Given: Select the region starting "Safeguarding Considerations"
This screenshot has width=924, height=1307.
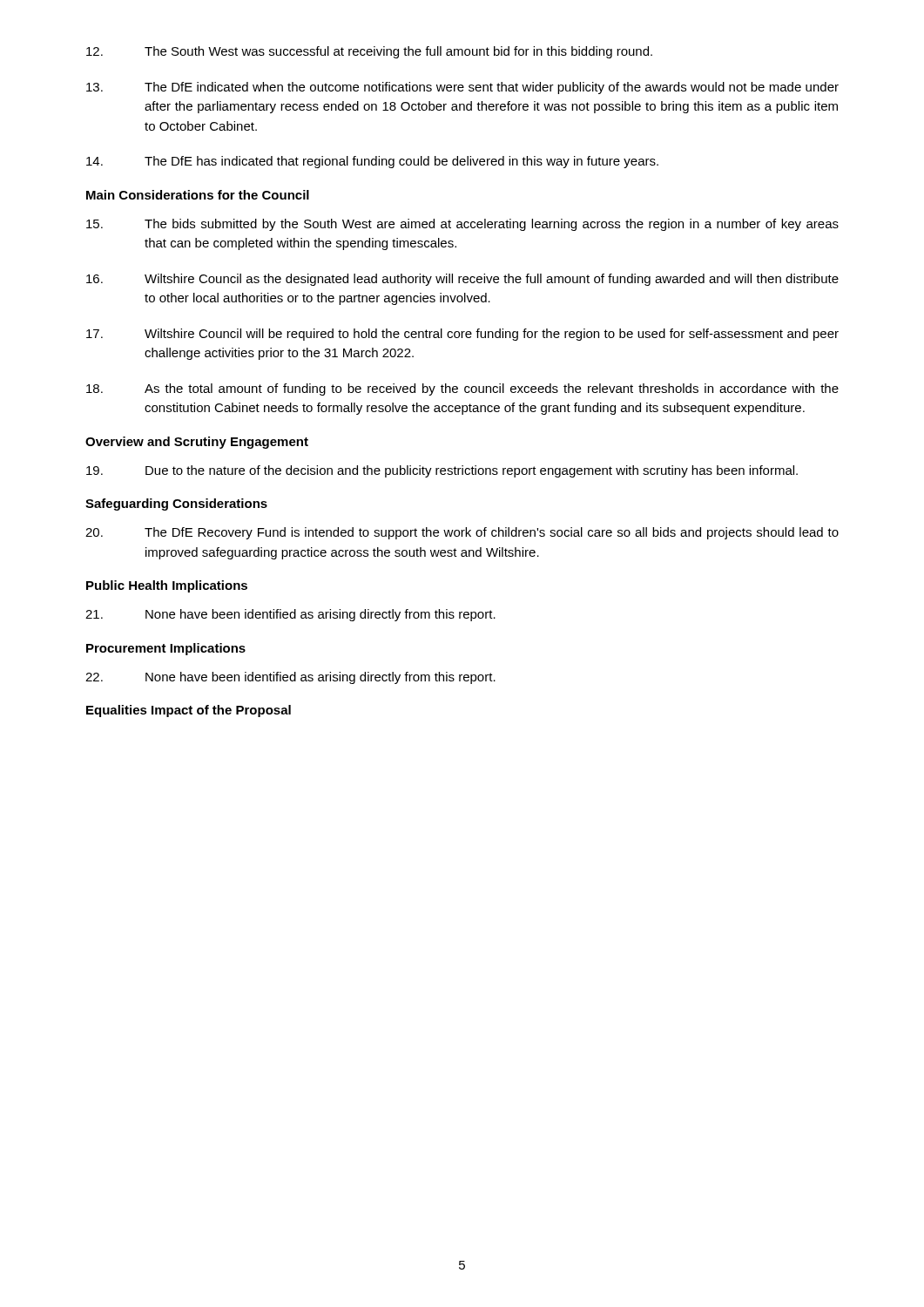Looking at the screenshot, I should click(x=176, y=503).
